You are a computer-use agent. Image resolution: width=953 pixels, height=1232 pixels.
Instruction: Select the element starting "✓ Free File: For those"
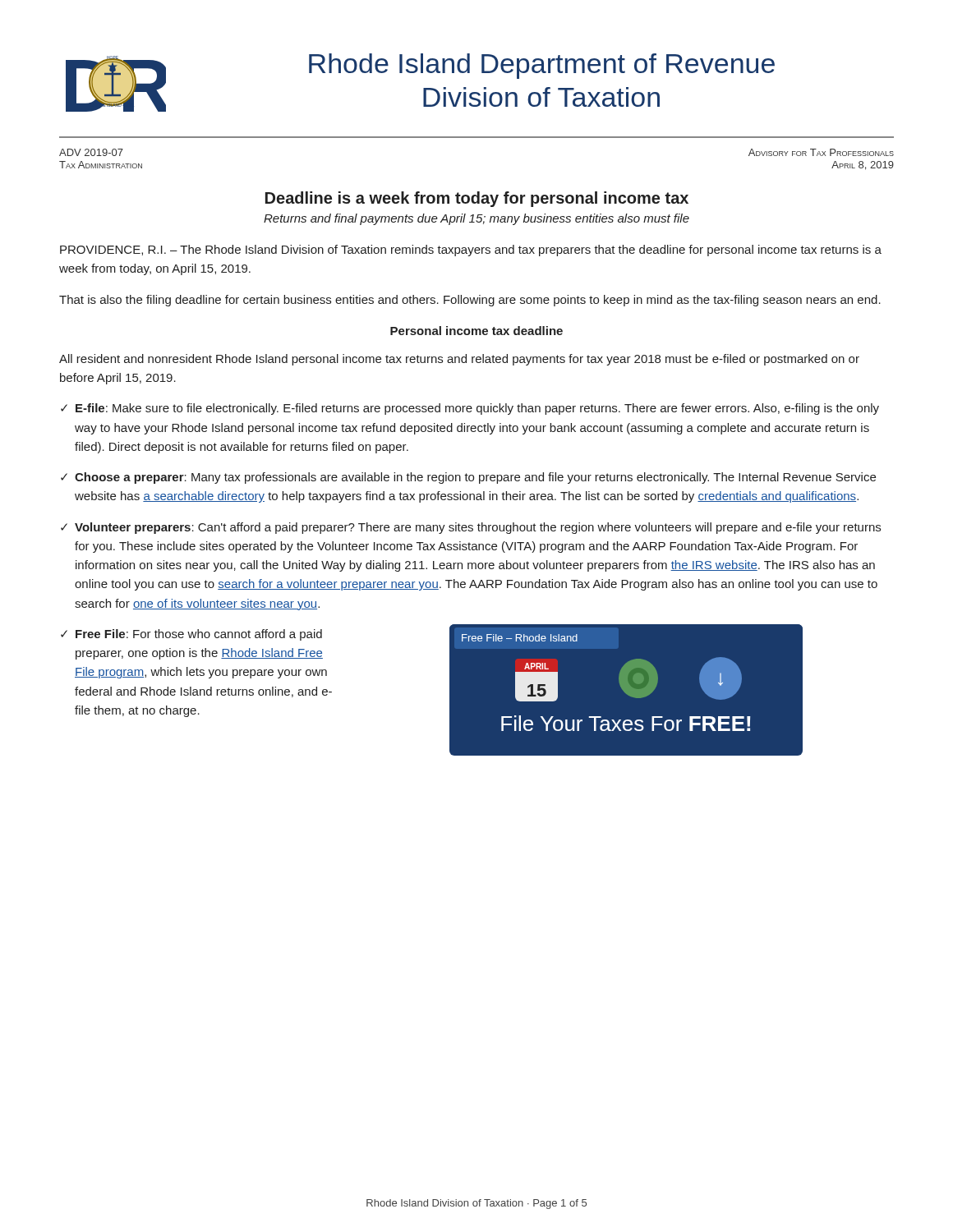pos(199,672)
